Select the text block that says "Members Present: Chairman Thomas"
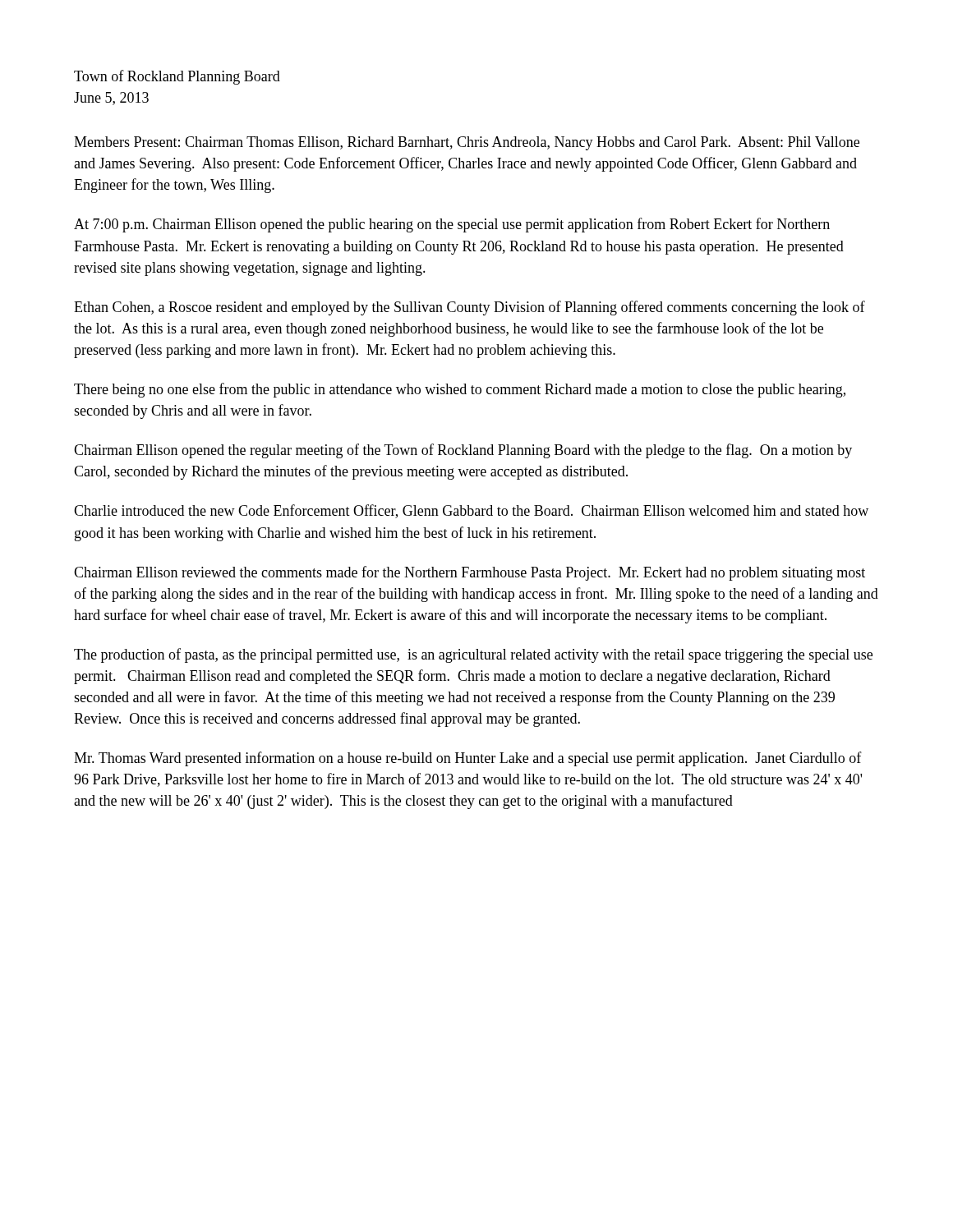The image size is (953, 1232). (467, 164)
